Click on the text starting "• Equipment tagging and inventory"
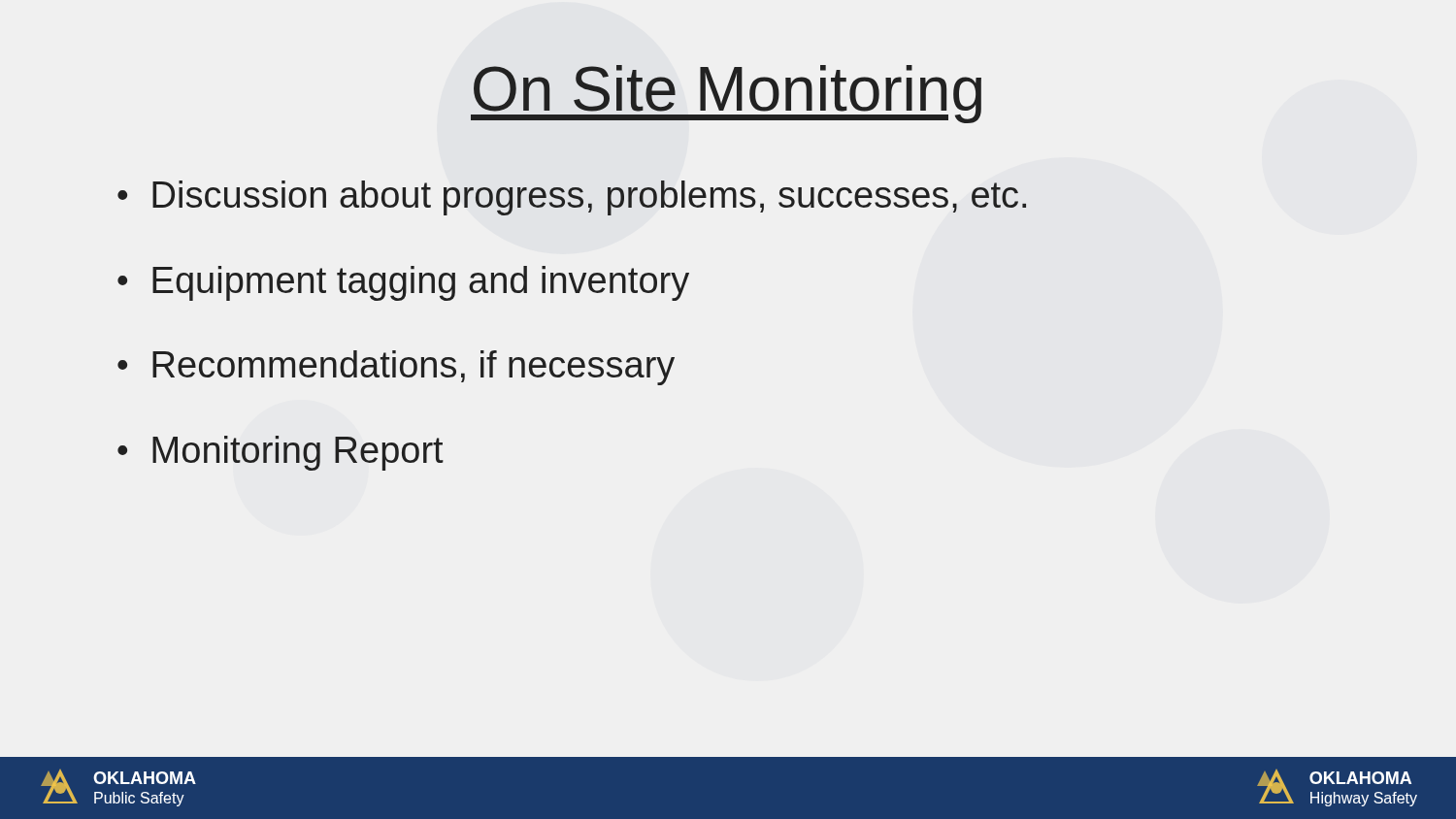Viewport: 1456px width, 819px height. click(x=403, y=281)
